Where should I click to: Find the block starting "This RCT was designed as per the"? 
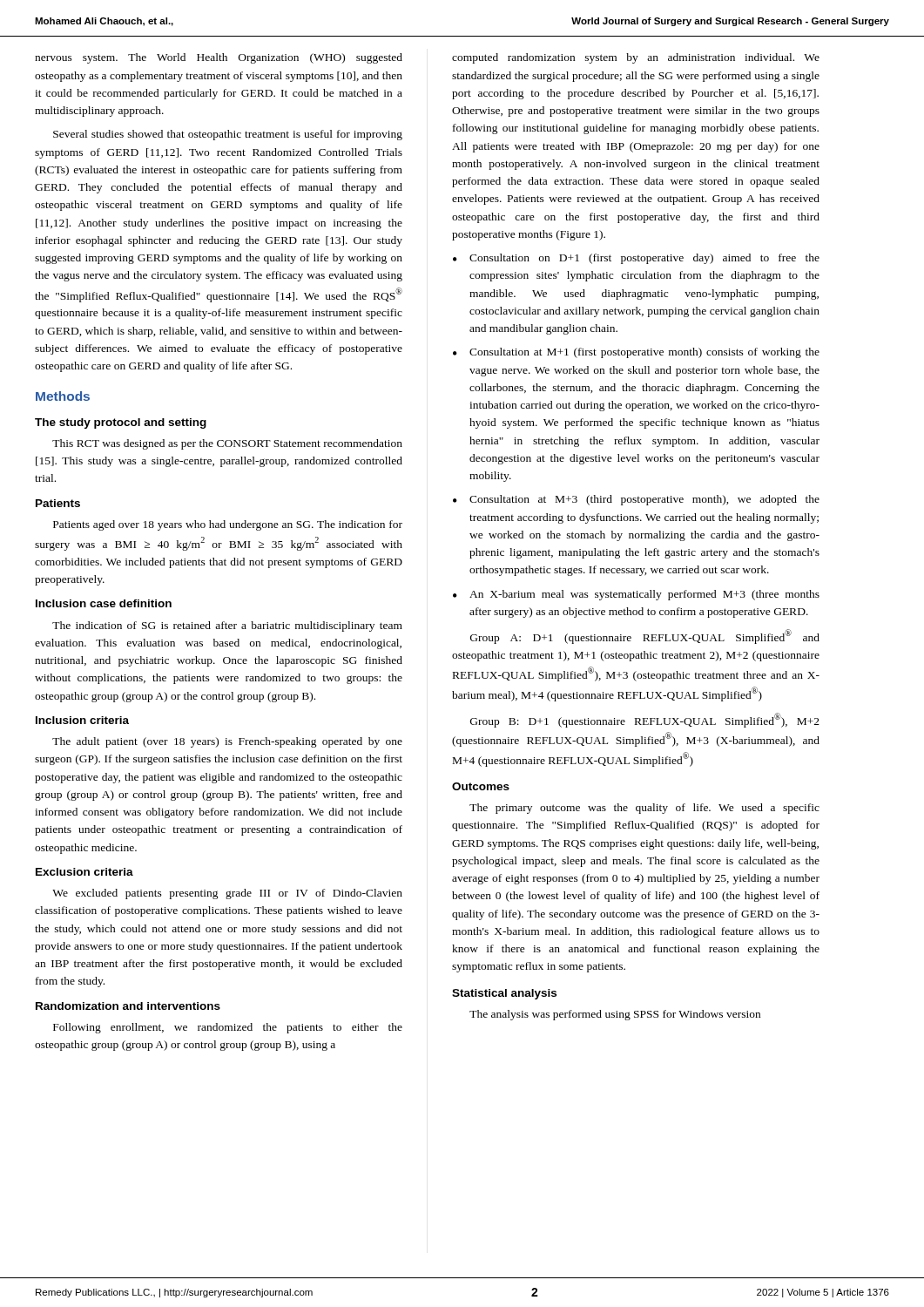pos(219,461)
